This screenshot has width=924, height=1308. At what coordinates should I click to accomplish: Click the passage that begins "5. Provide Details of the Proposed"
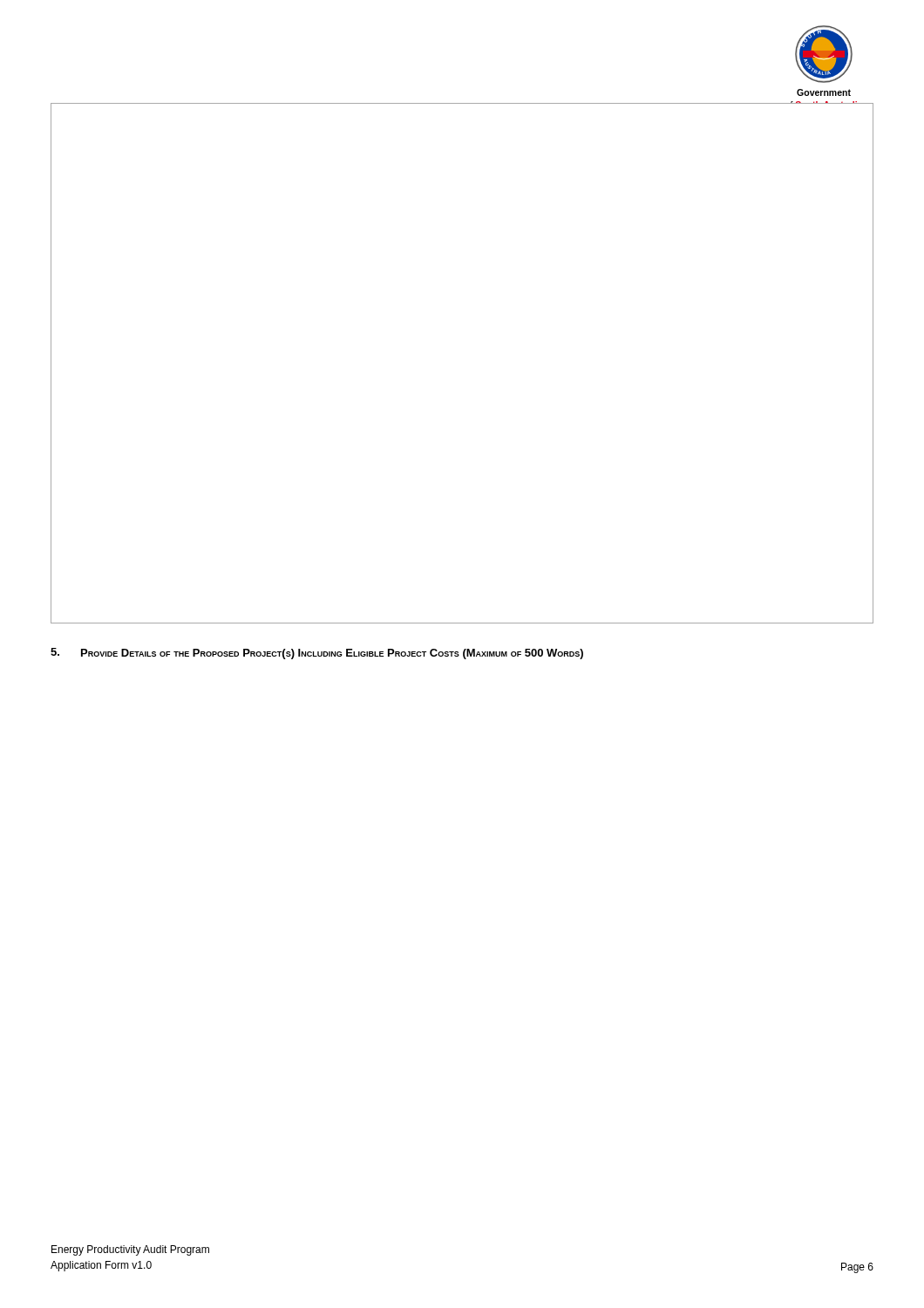(462, 653)
